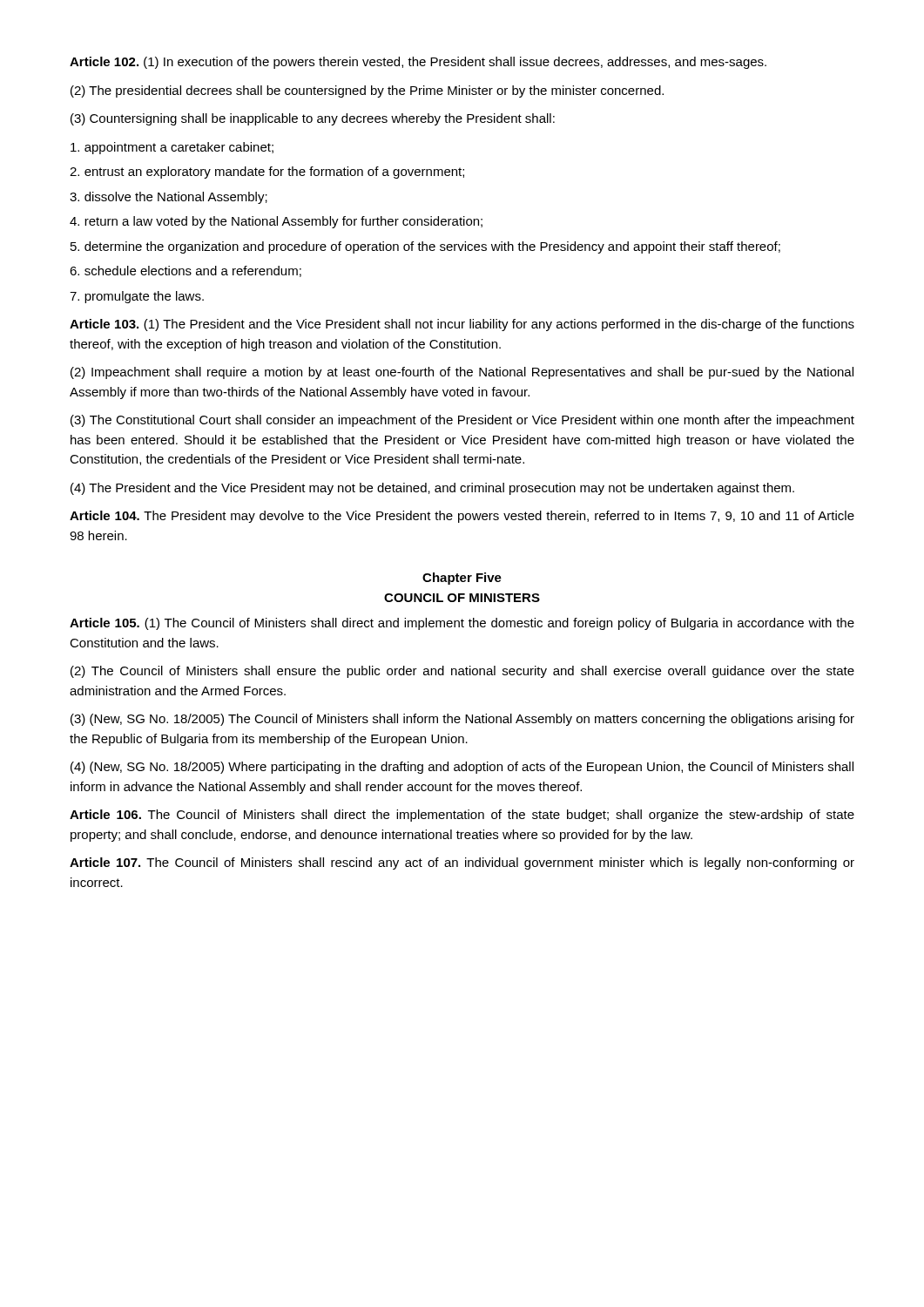Find the text block that reads "(3) (New, SG No. 18/2005) The Council of"
924x1307 pixels.
tap(462, 728)
